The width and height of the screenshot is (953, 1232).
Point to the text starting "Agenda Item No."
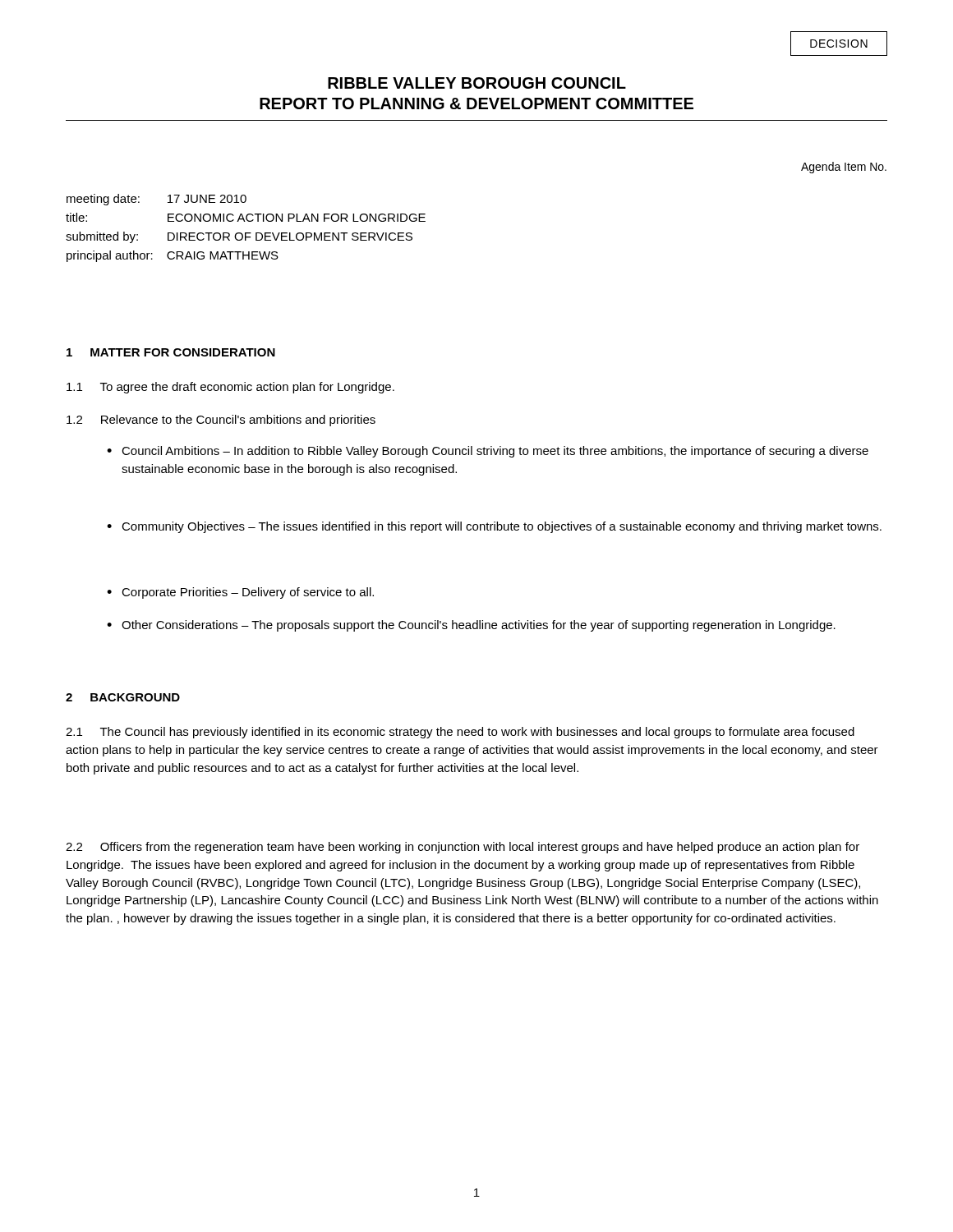pos(844,167)
